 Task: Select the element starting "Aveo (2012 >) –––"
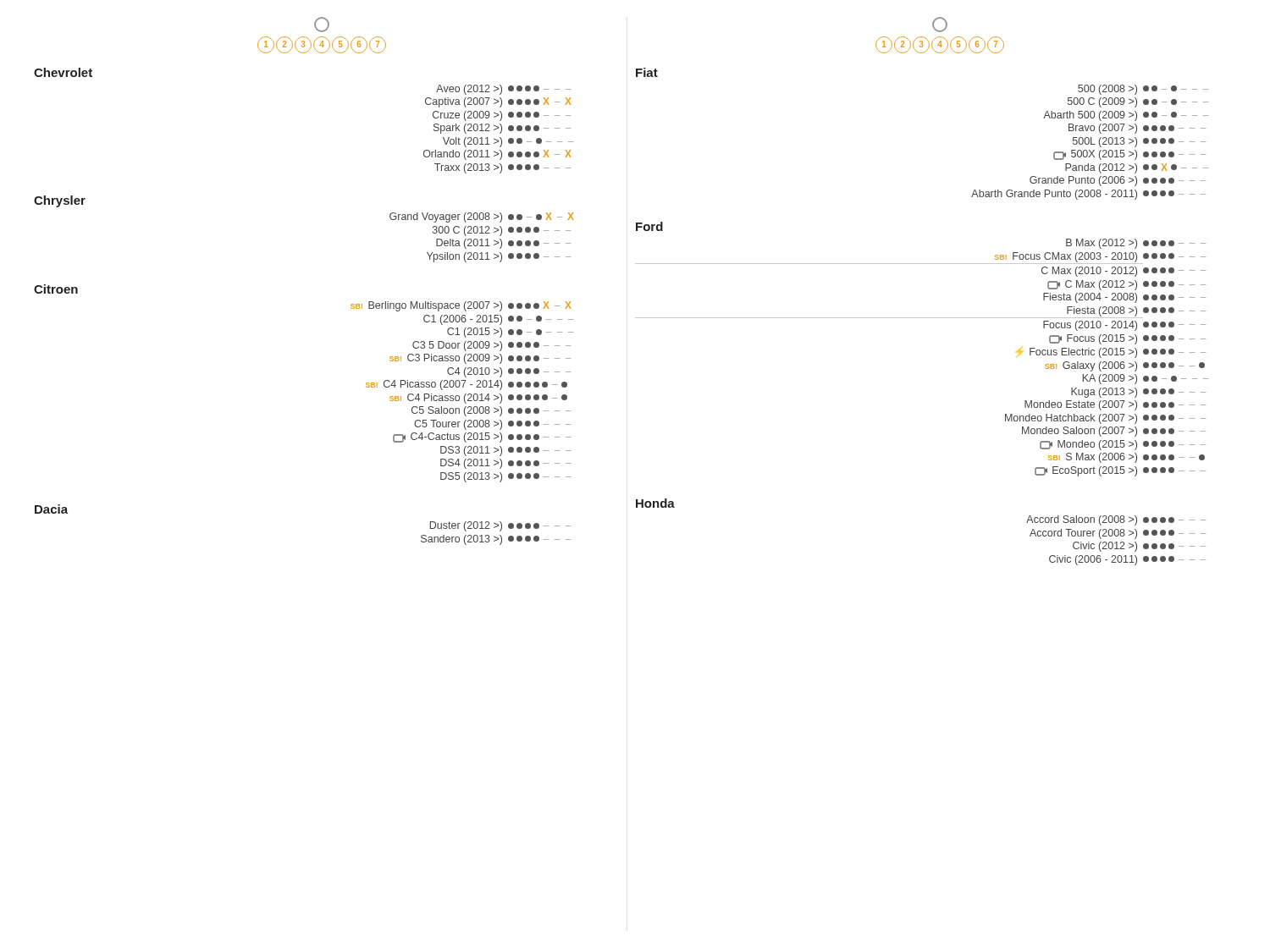[x=503, y=90]
